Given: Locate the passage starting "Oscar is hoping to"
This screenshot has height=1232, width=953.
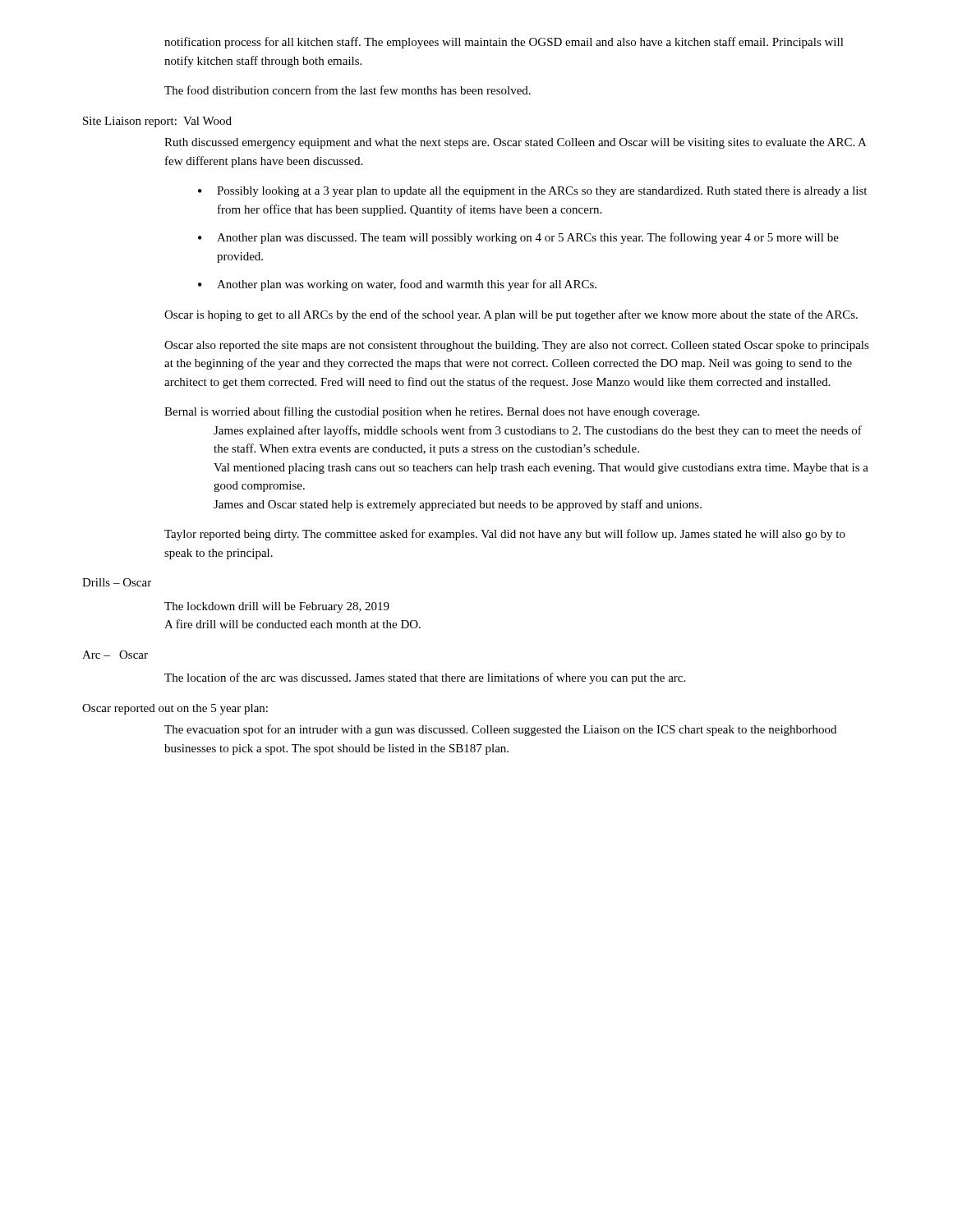Looking at the screenshot, I should [511, 315].
